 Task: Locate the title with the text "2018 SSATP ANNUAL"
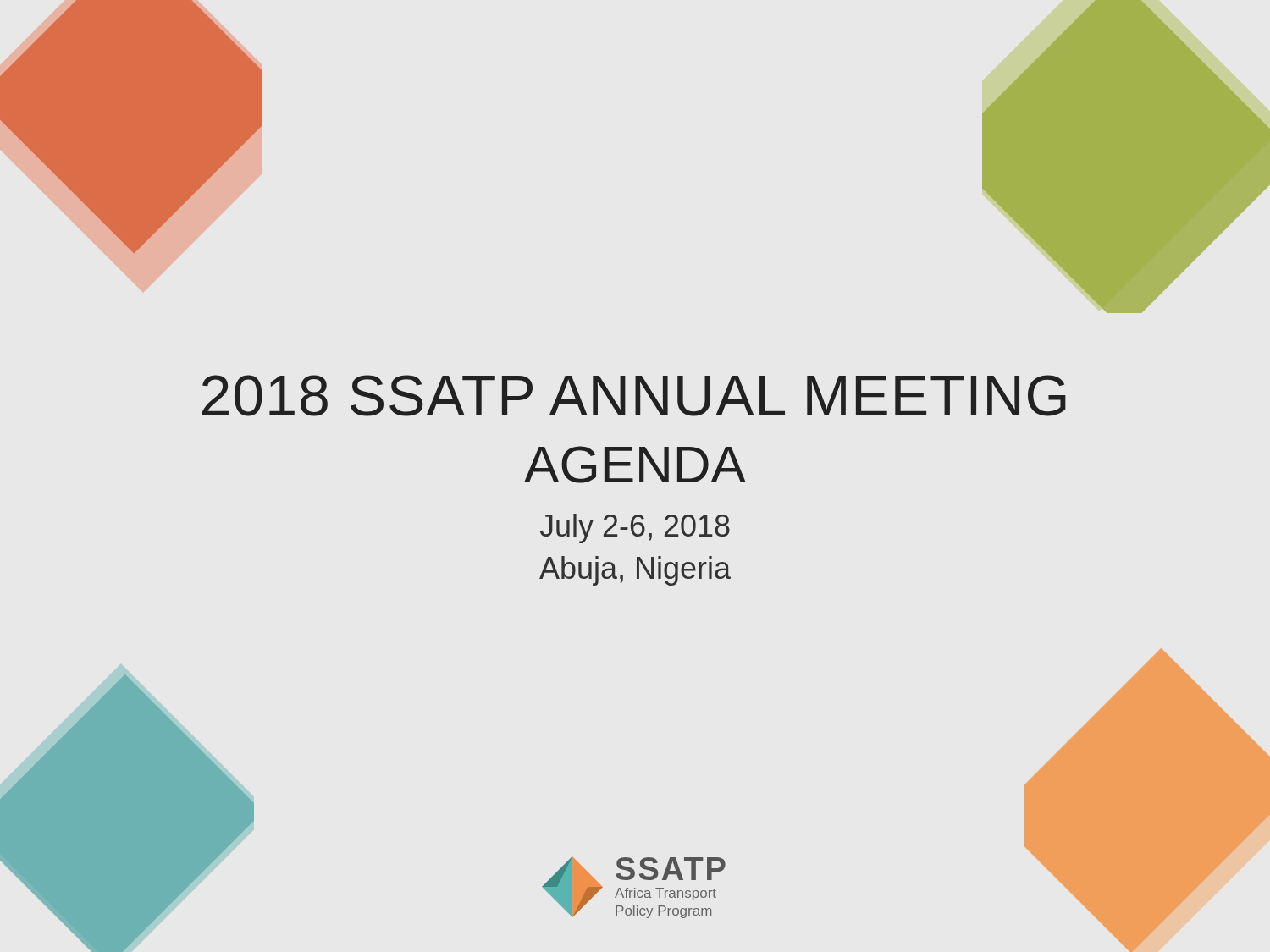635,396
